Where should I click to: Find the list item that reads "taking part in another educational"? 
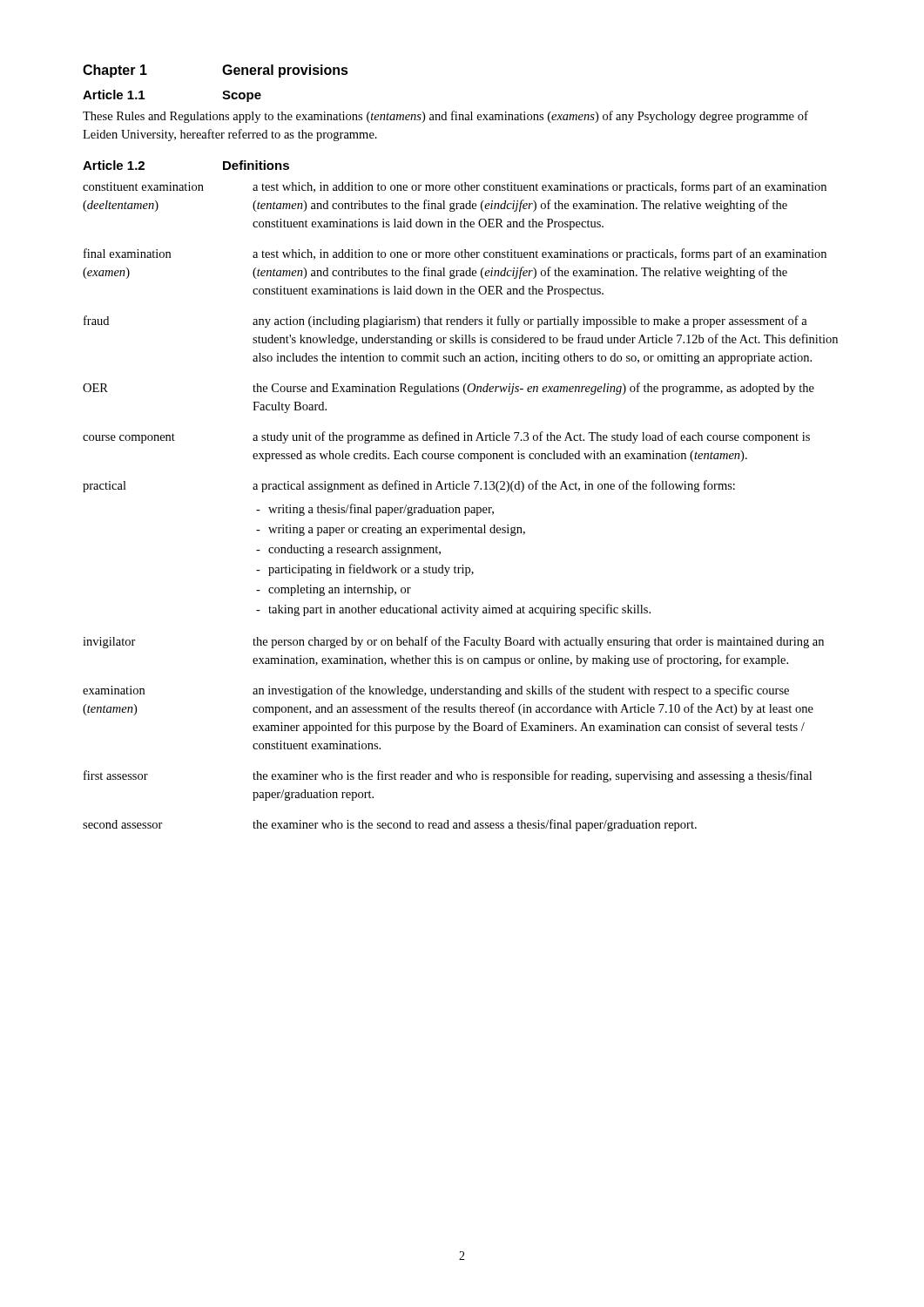pos(460,609)
